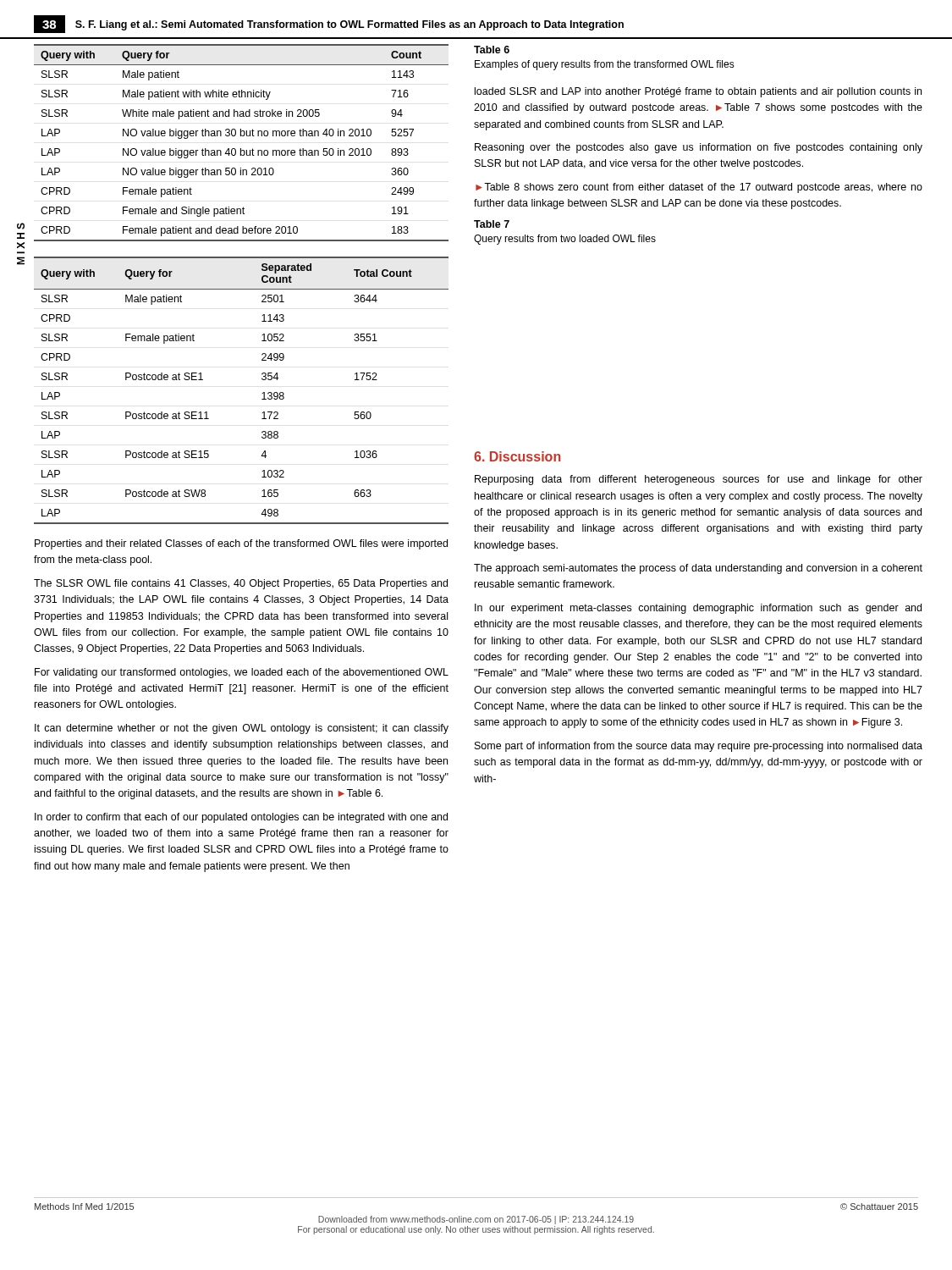Find the text block that reads "Reasoning over the postcodes also gave"
Screen dimensions: 1270x952
(x=698, y=155)
